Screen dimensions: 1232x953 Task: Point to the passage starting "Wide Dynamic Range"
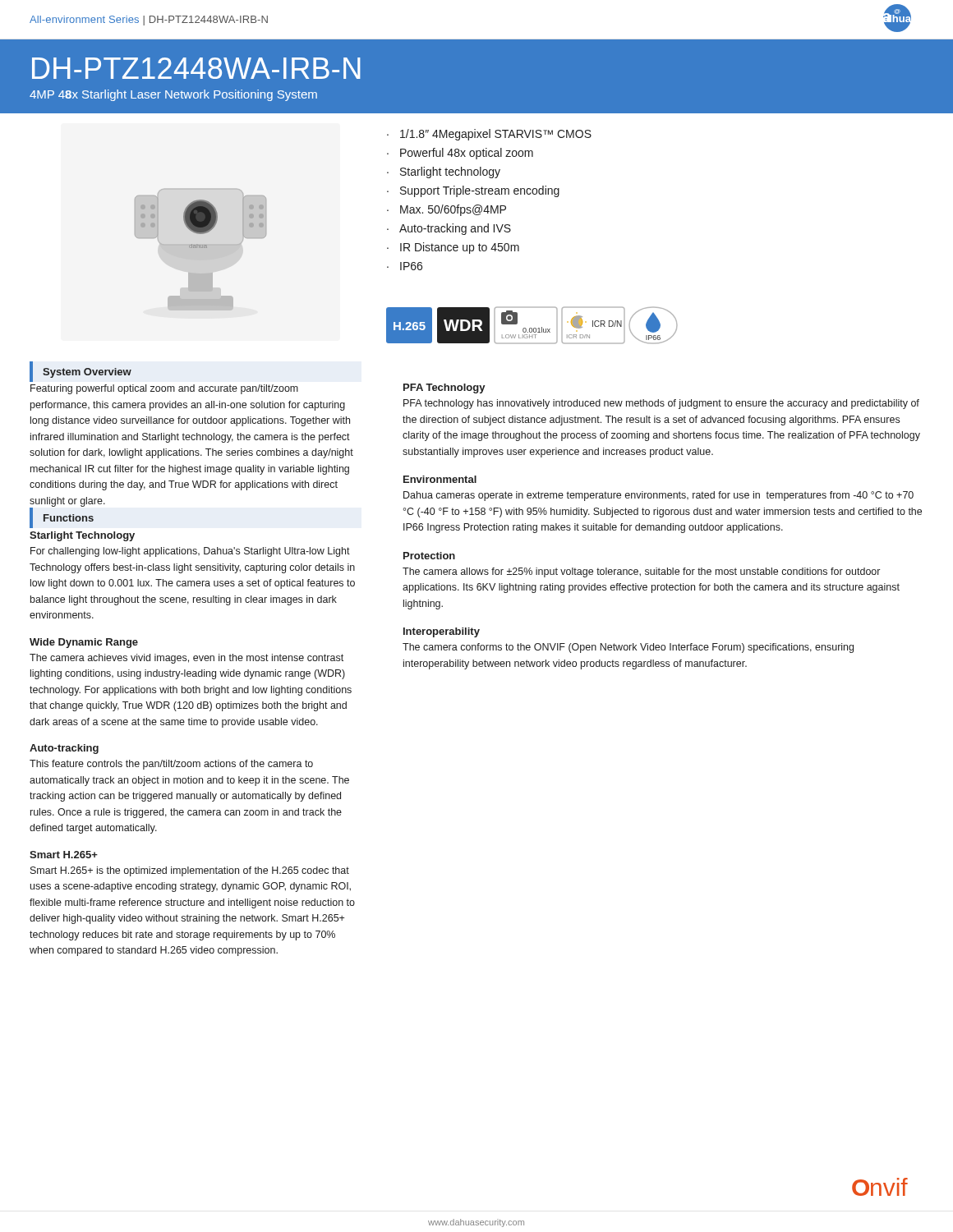[84, 642]
